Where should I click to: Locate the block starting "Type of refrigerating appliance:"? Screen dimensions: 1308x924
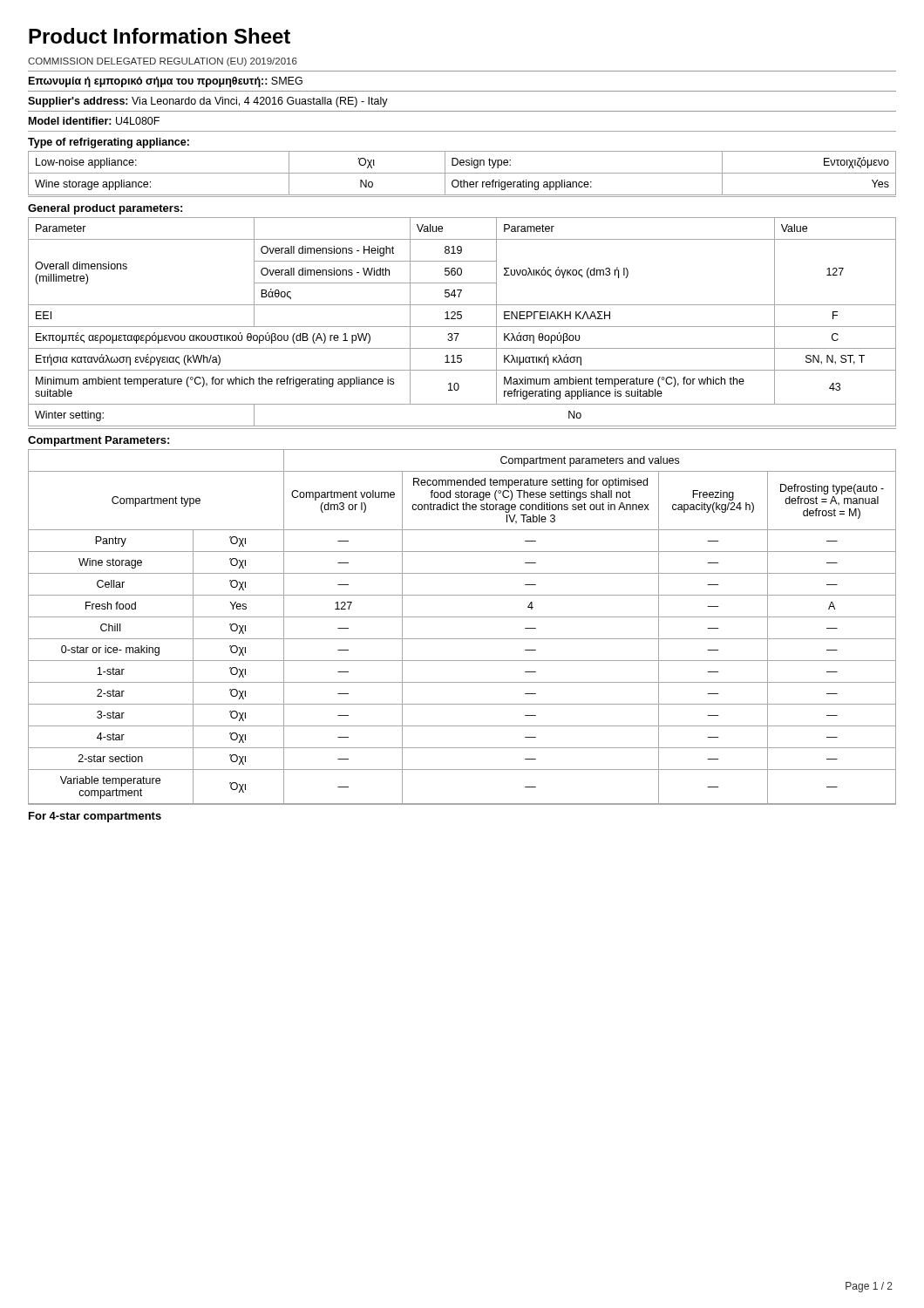click(x=109, y=142)
